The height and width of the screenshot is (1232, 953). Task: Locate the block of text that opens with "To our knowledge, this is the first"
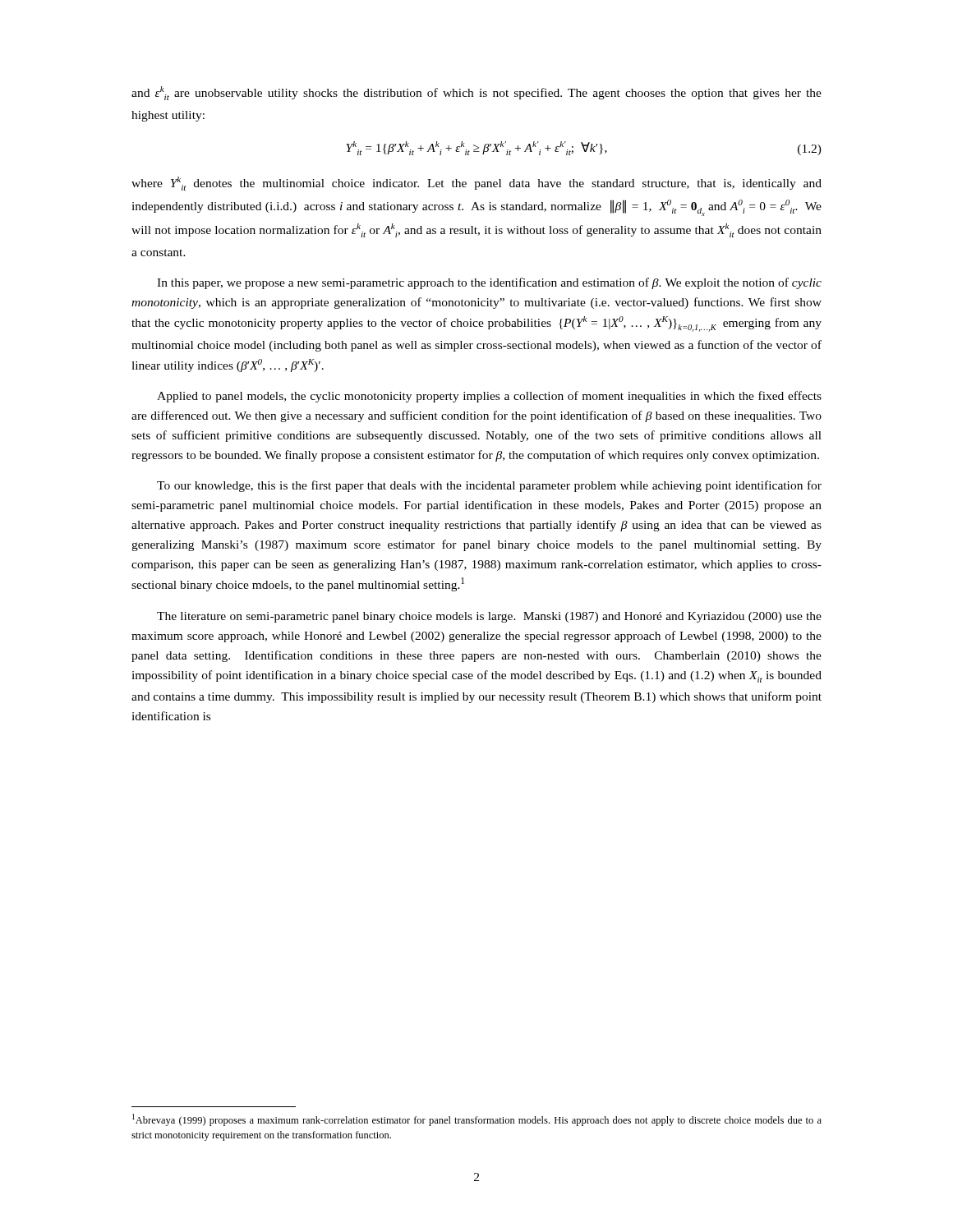(x=476, y=535)
